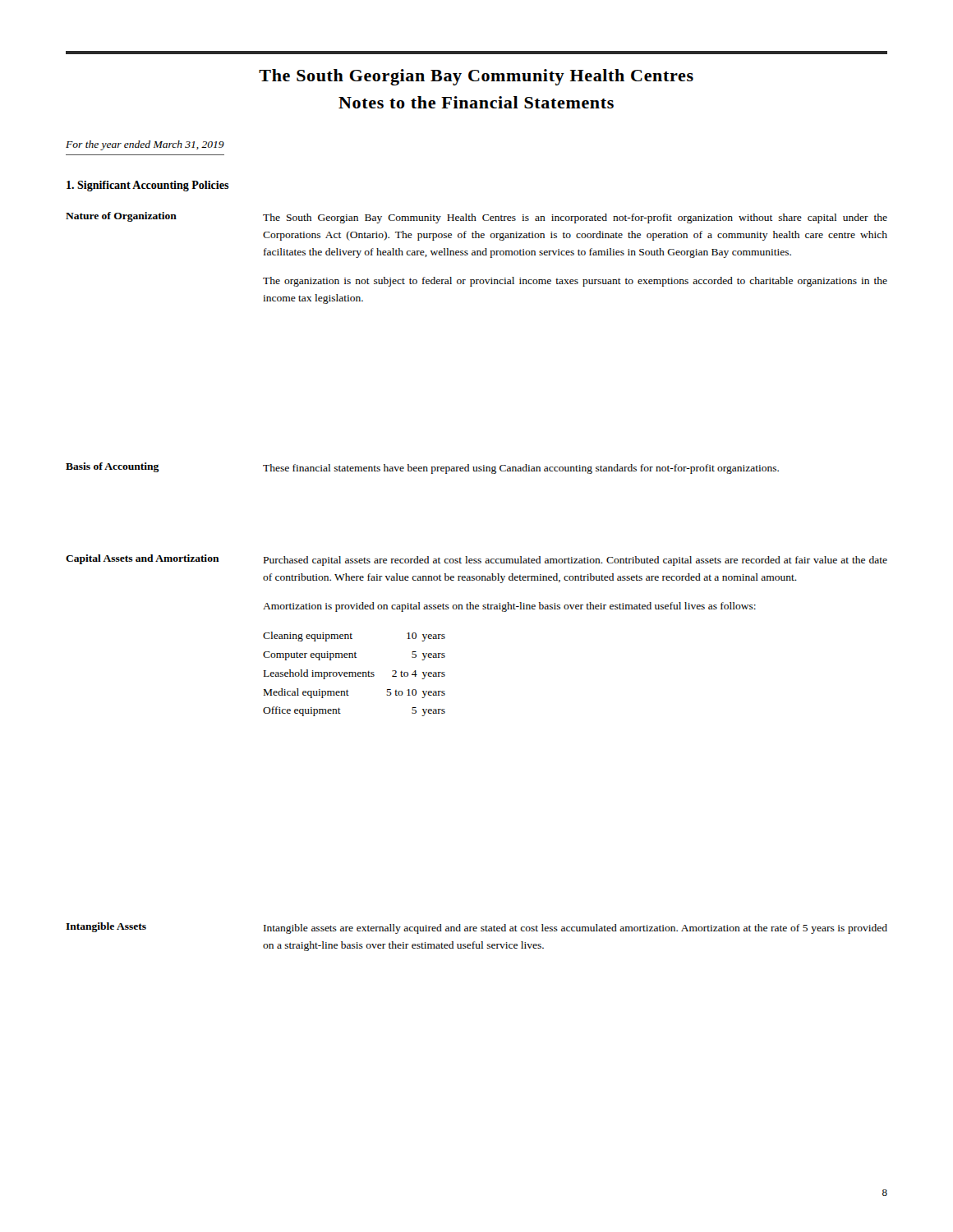This screenshot has width=953, height=1232.
Task: Navigate to the region starting "Nature of Organization"
Action: [x=121, y=216]
